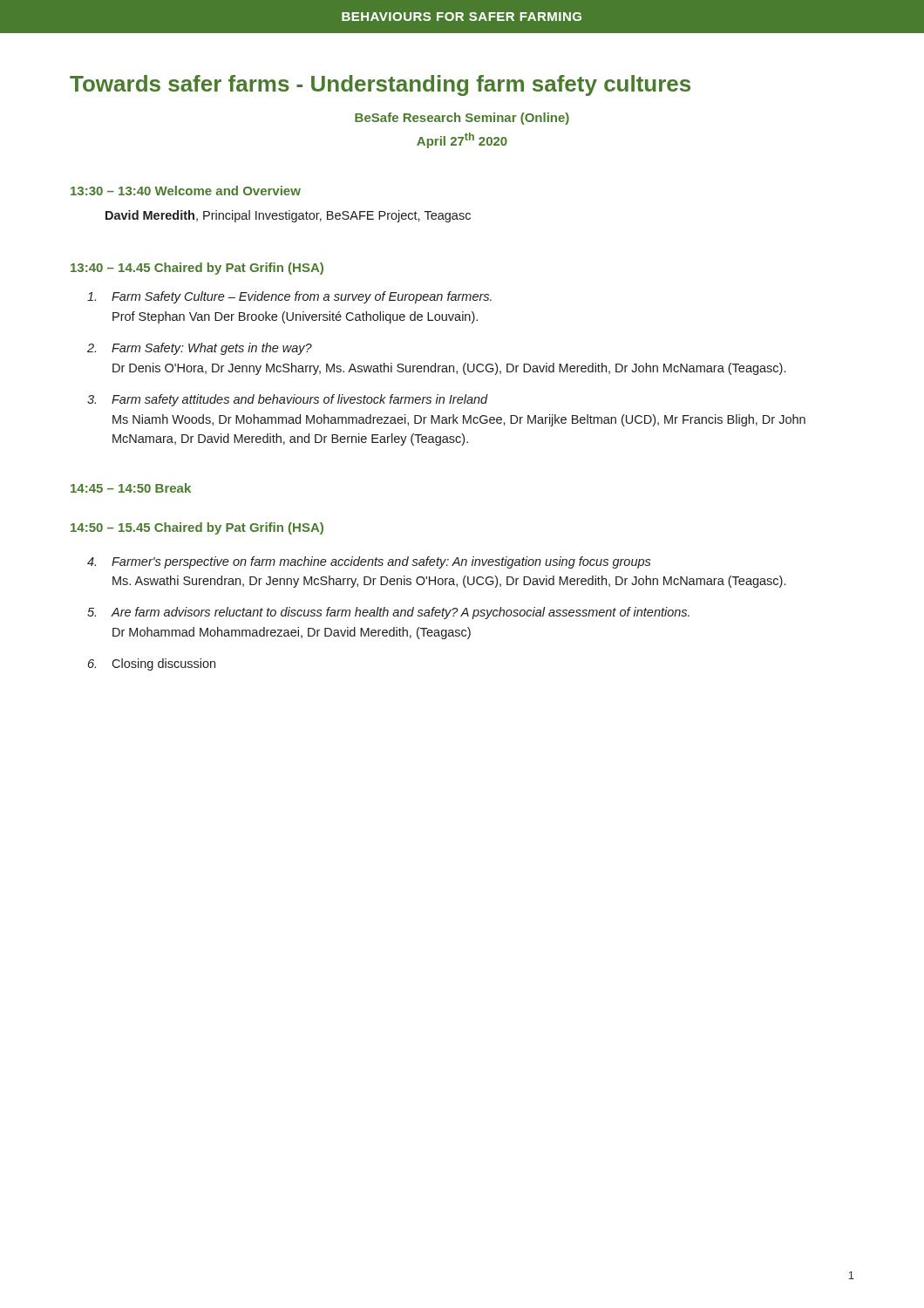The width and height of the screenshot is (924, 1308).
Task: Point to the block beginning "2. Farm Safety:"
Action: tap(471, 358)
